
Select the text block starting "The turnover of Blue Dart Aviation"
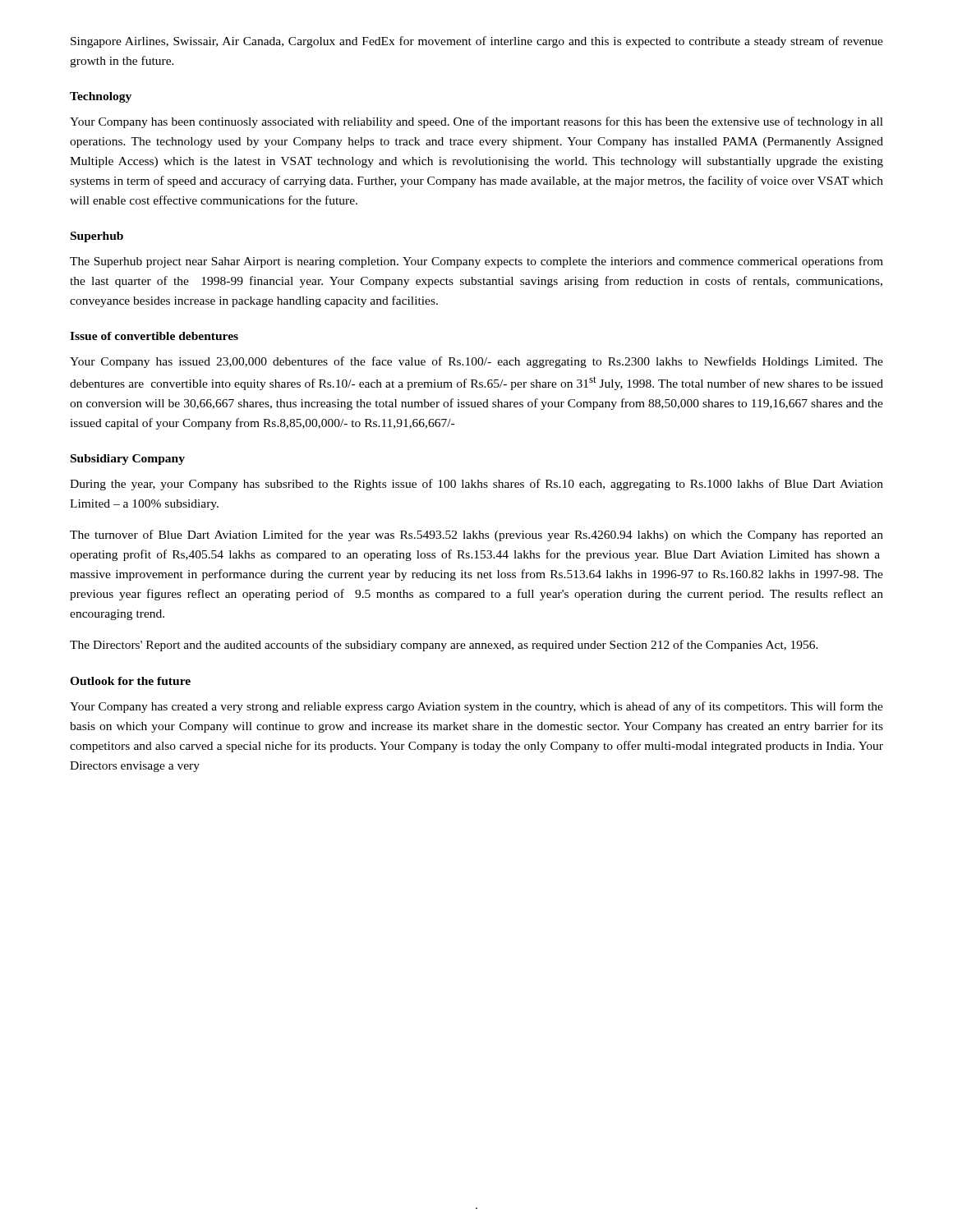point(476,574)
